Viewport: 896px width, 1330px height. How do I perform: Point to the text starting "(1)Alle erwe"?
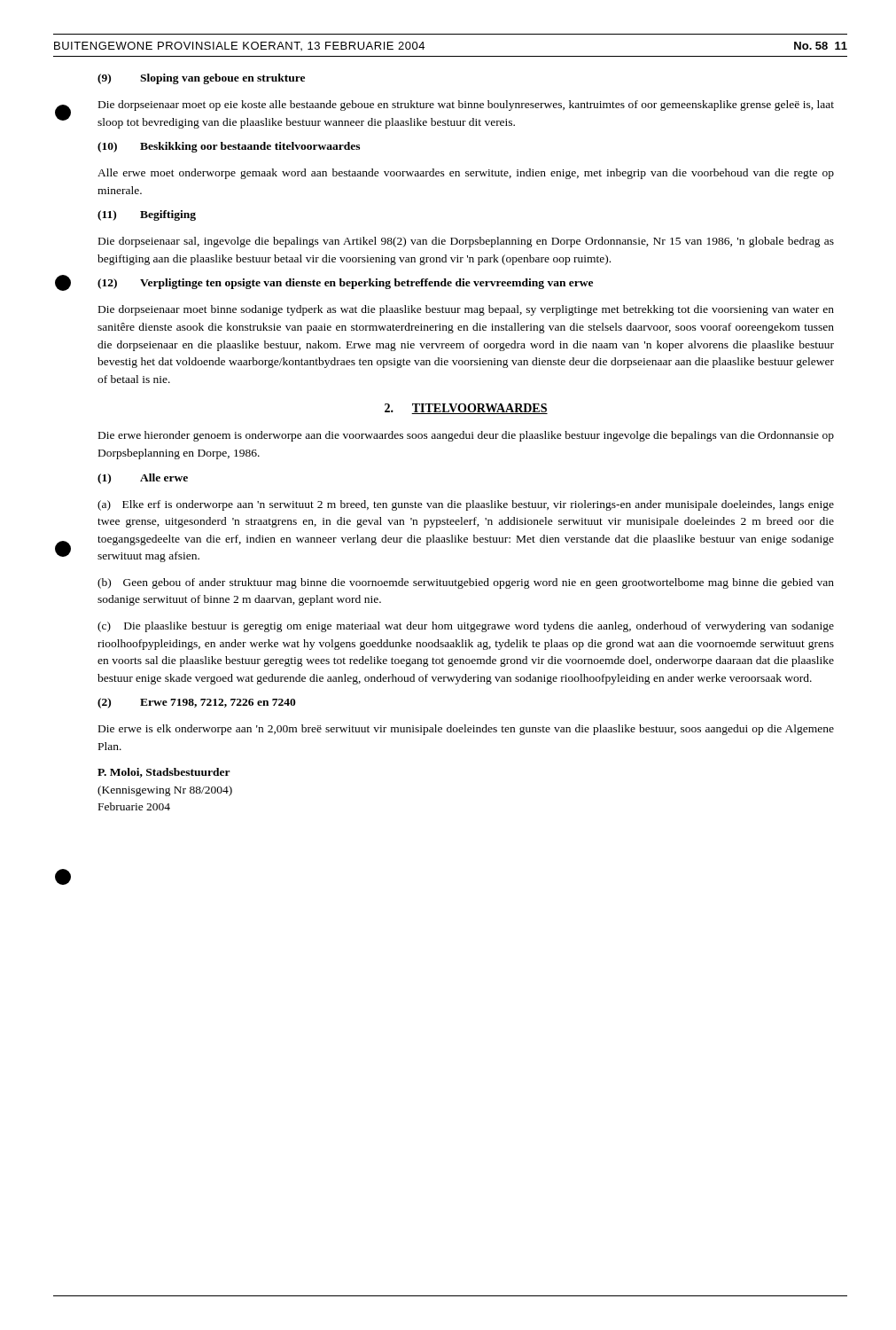pos(143,479)
